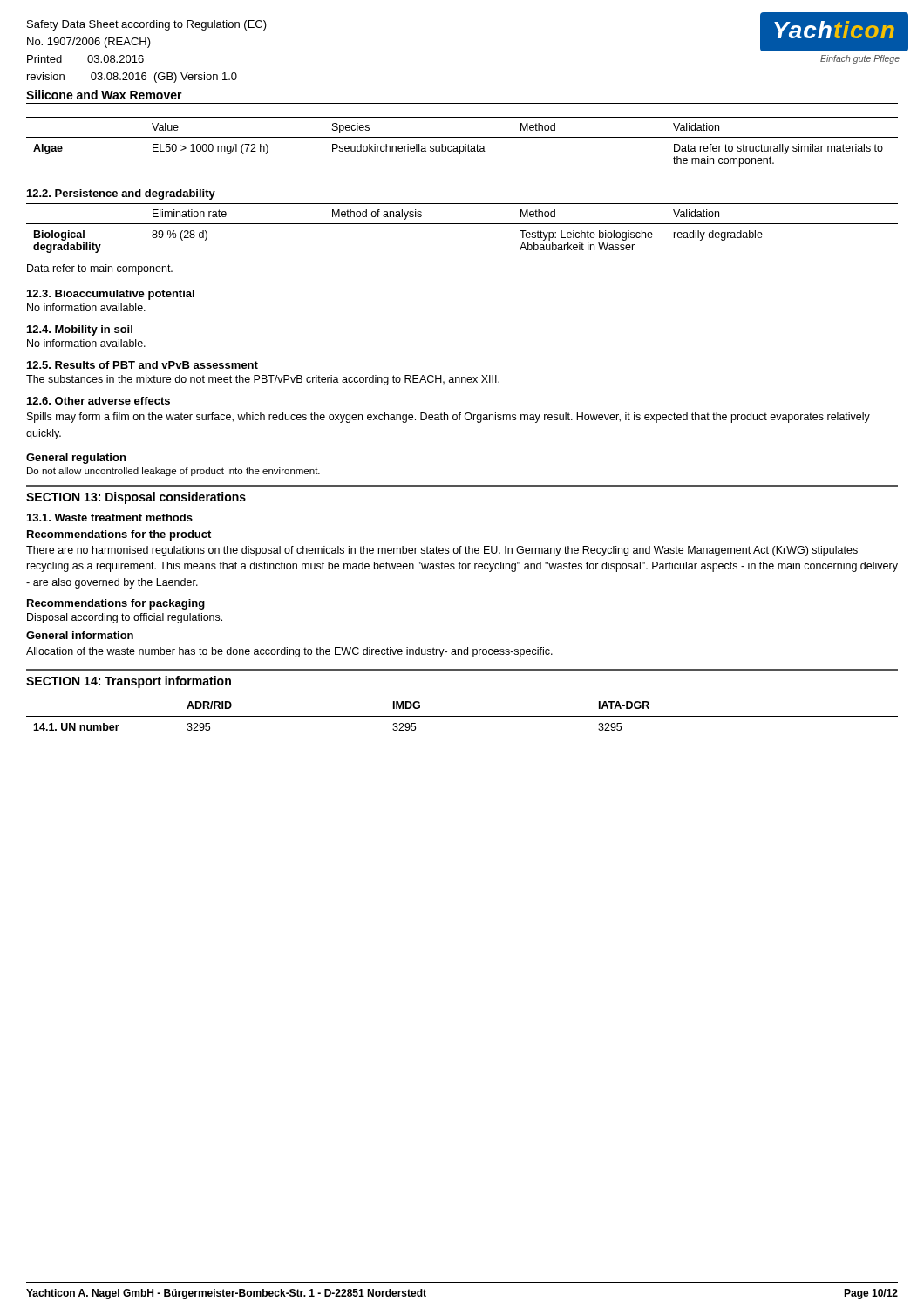The height and width of the screenshot is (1308, 924).
Task: Locate the text "12.4. Mobility in soil"
Action: click(x=80, y=329)
